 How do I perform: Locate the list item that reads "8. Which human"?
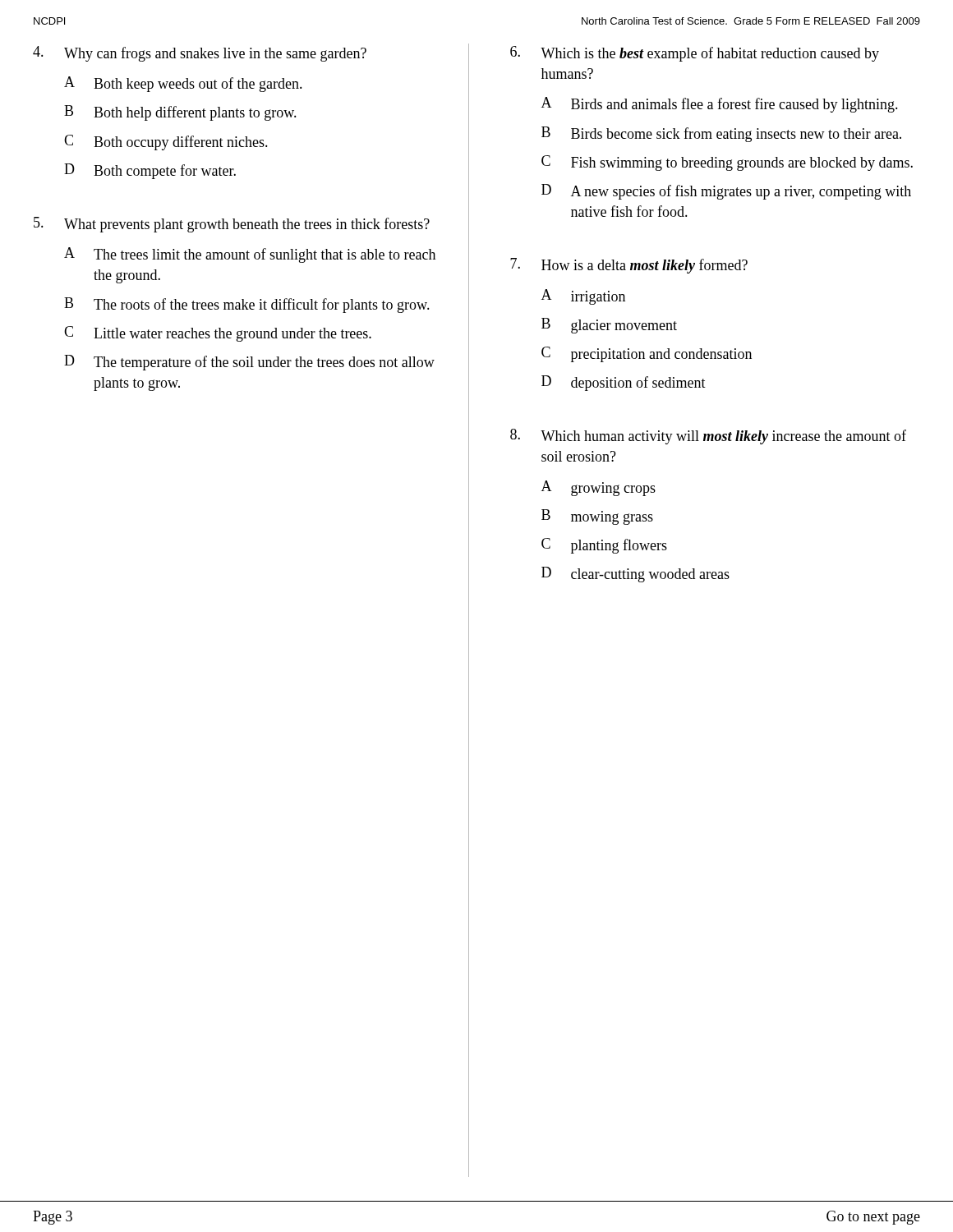(x=708, y=437)
